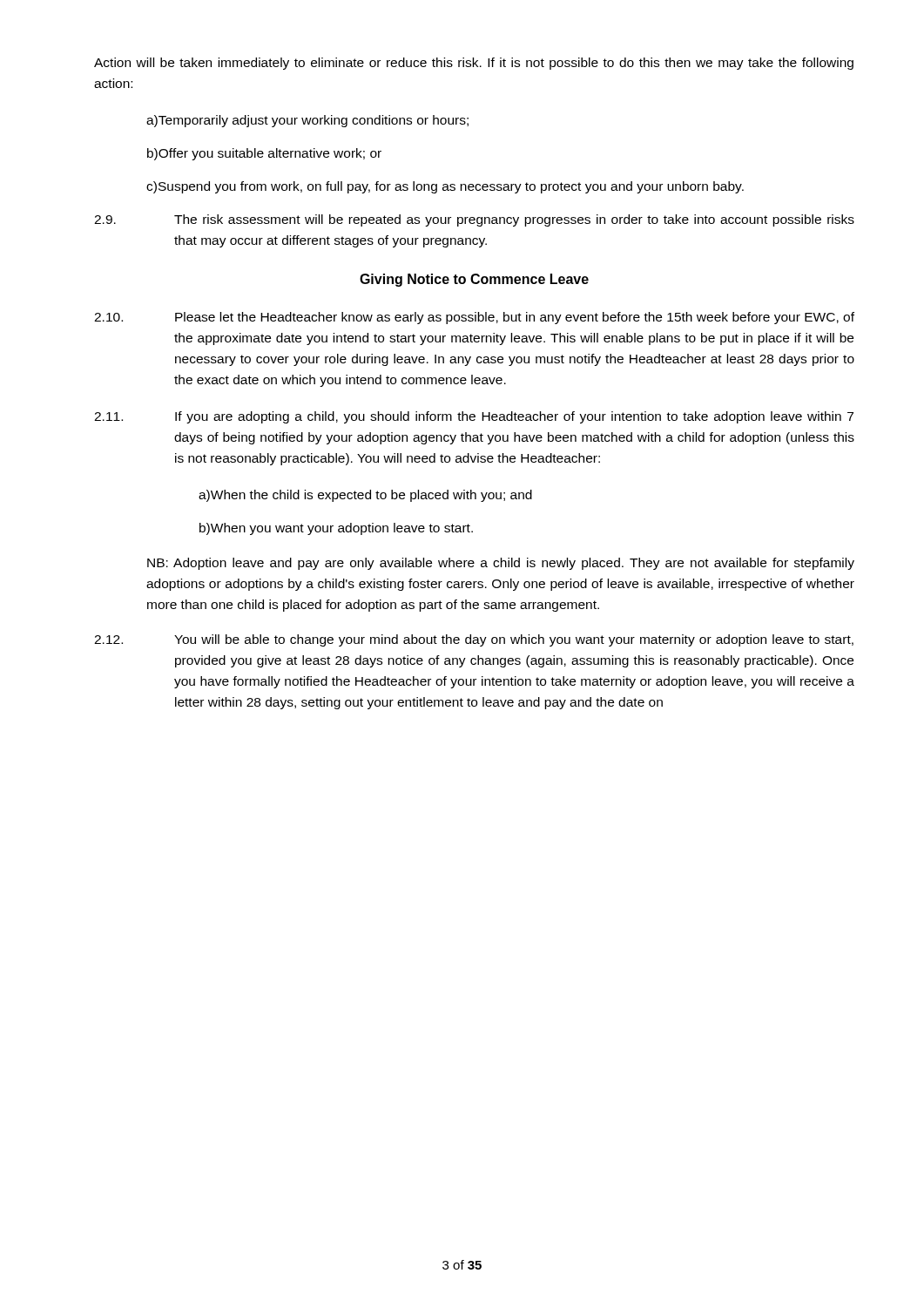Click on the section header that reads "Giving Notice to Commence Leave"
The height and width of the screenshot is (1307, 924).
[474, 279]
